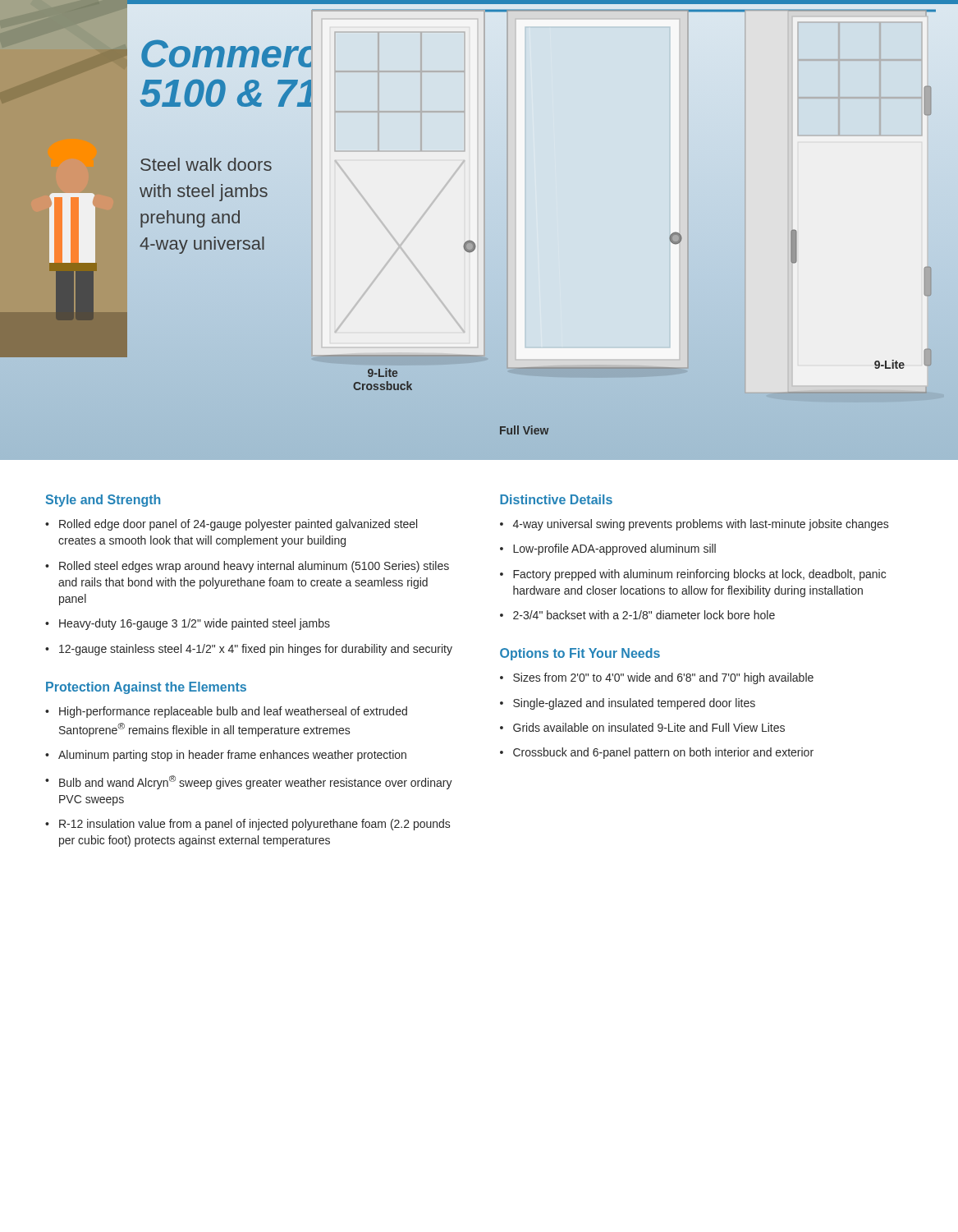Select the passage starting "Steel walk doors with steel"

[206, 204]
